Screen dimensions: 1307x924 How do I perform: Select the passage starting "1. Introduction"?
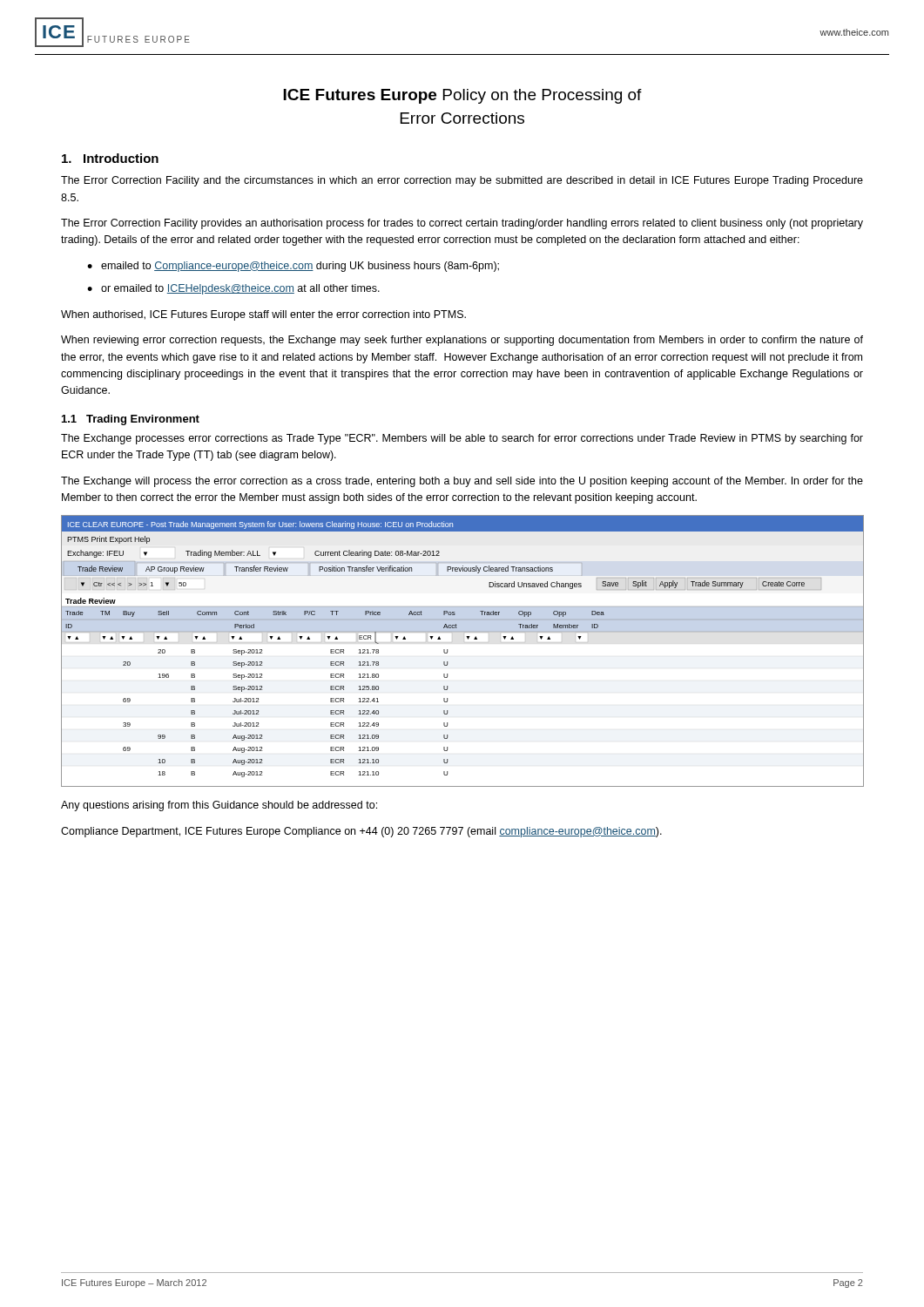coord(110,158)
